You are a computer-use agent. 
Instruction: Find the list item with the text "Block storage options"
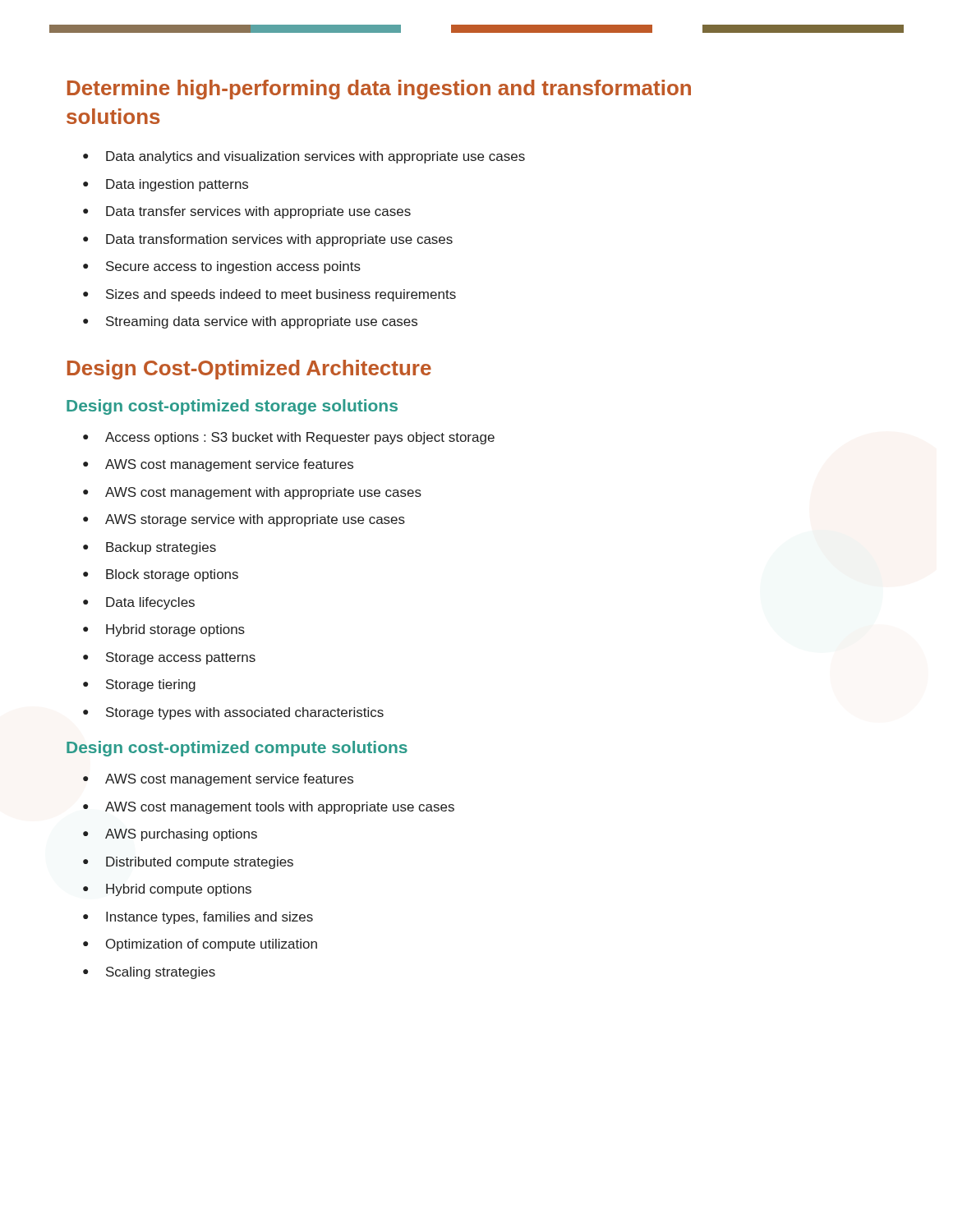click(161, 575)
